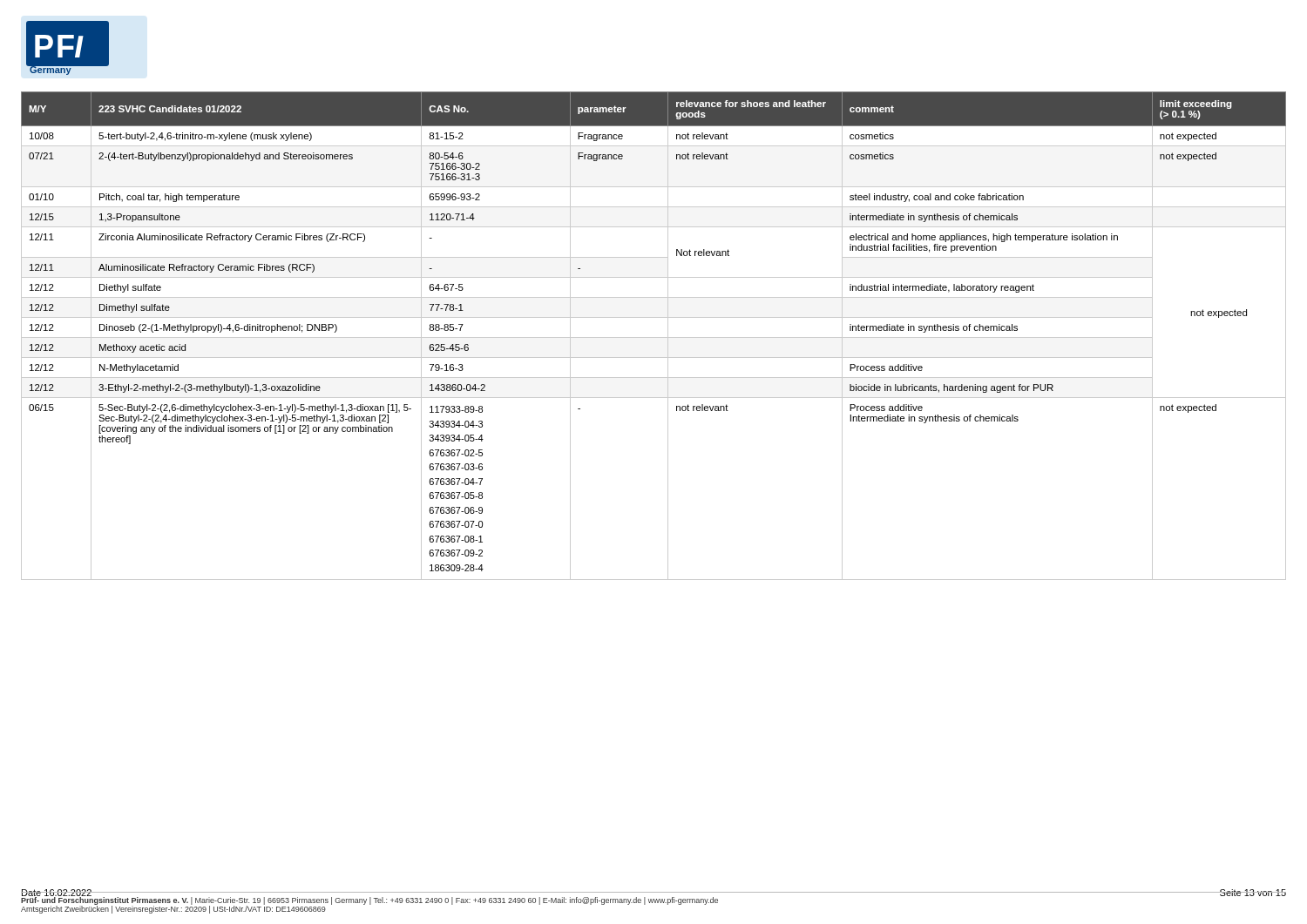The height and width of the screenshot is (924, 1307).
Task: Find the logo
Action: [x=84, y=47]
